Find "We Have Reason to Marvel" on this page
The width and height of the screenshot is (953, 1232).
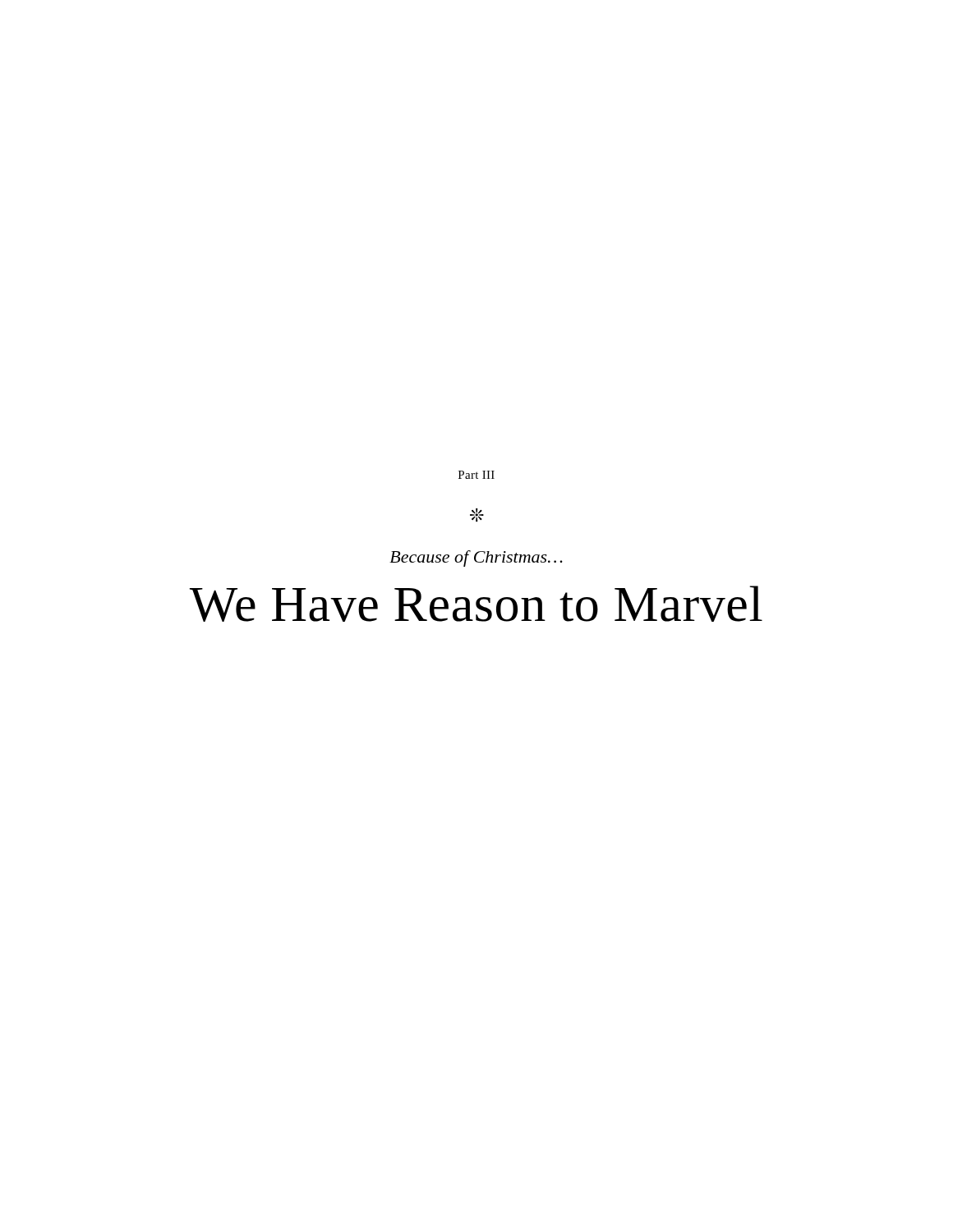(476, 604)
